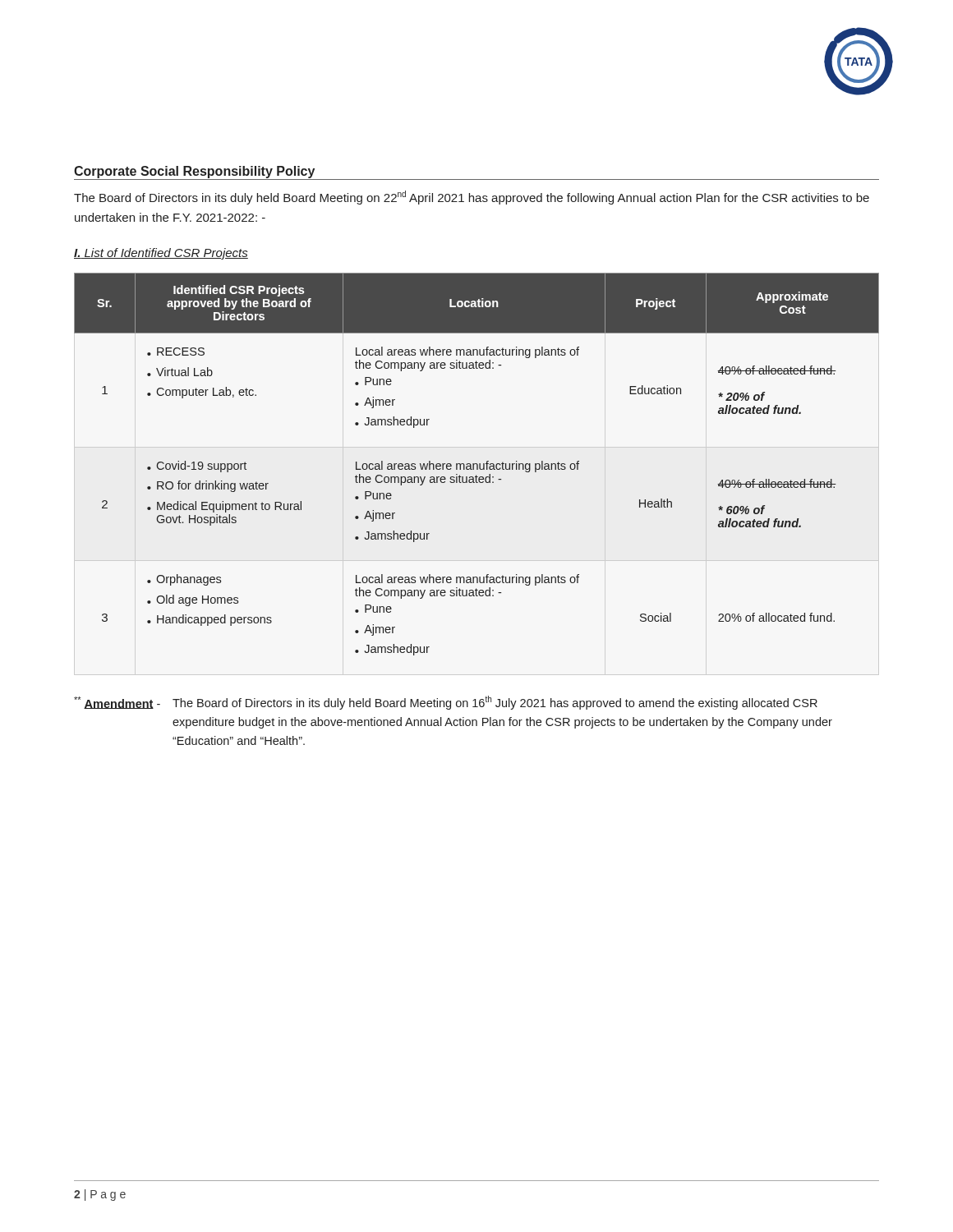Locate the text "Corporate Social Responsibility Policy"

(x=194, y=171)
